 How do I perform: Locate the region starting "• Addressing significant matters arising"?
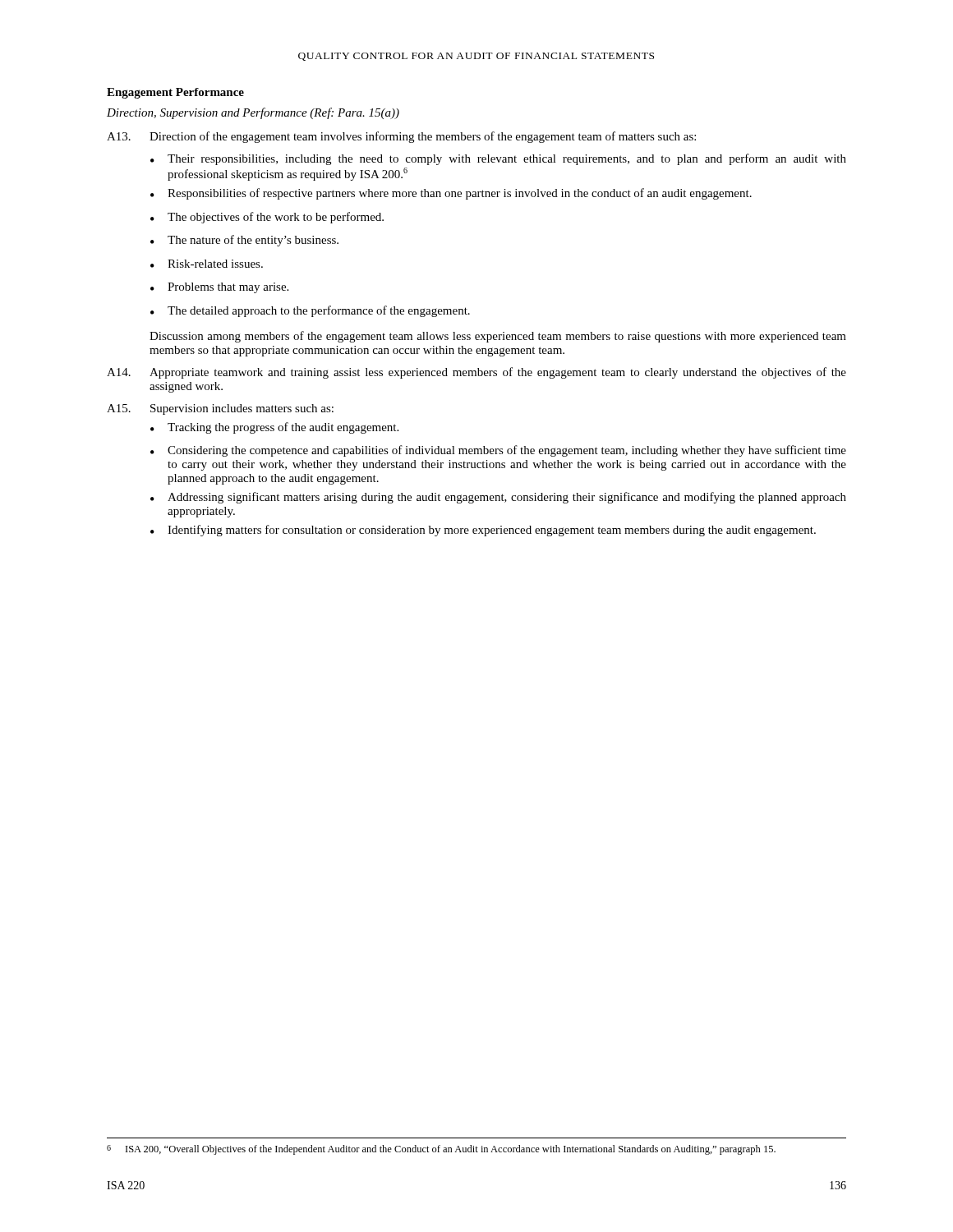(498, 504)
